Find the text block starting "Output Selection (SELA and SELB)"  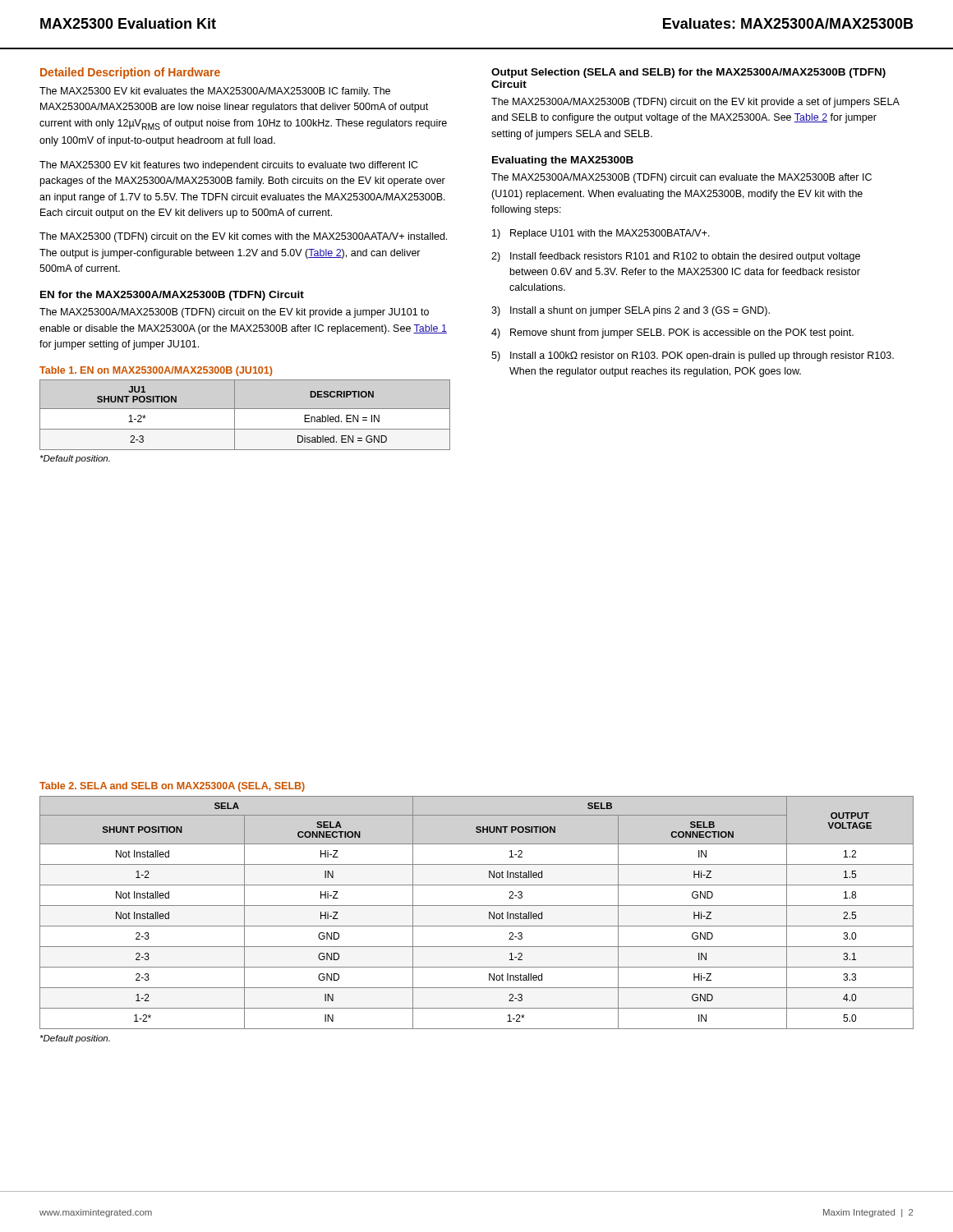[x=697, y=78]
